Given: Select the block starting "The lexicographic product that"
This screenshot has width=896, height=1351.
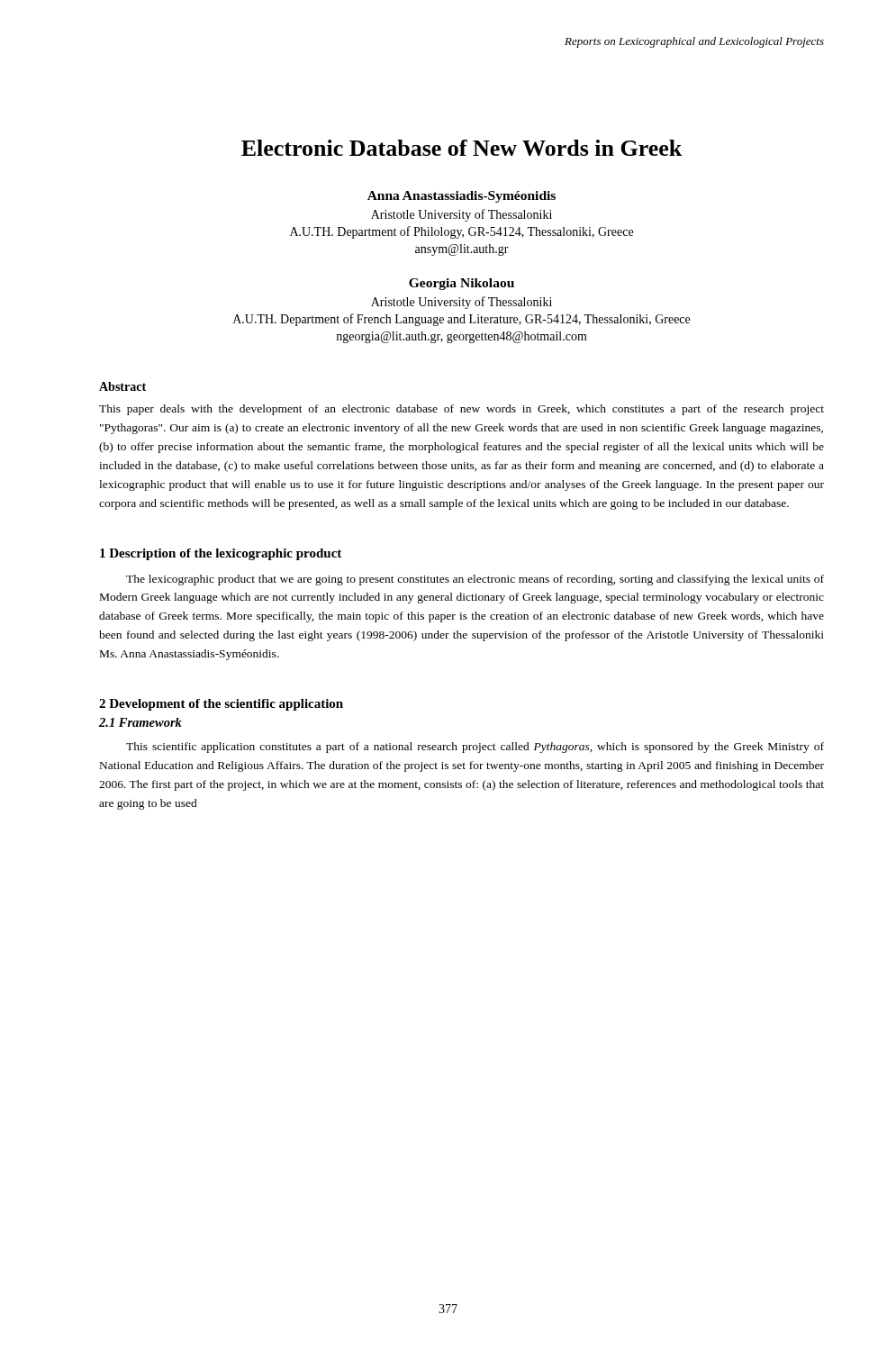Looking at the screenshot, I should [x=462, y=616].
